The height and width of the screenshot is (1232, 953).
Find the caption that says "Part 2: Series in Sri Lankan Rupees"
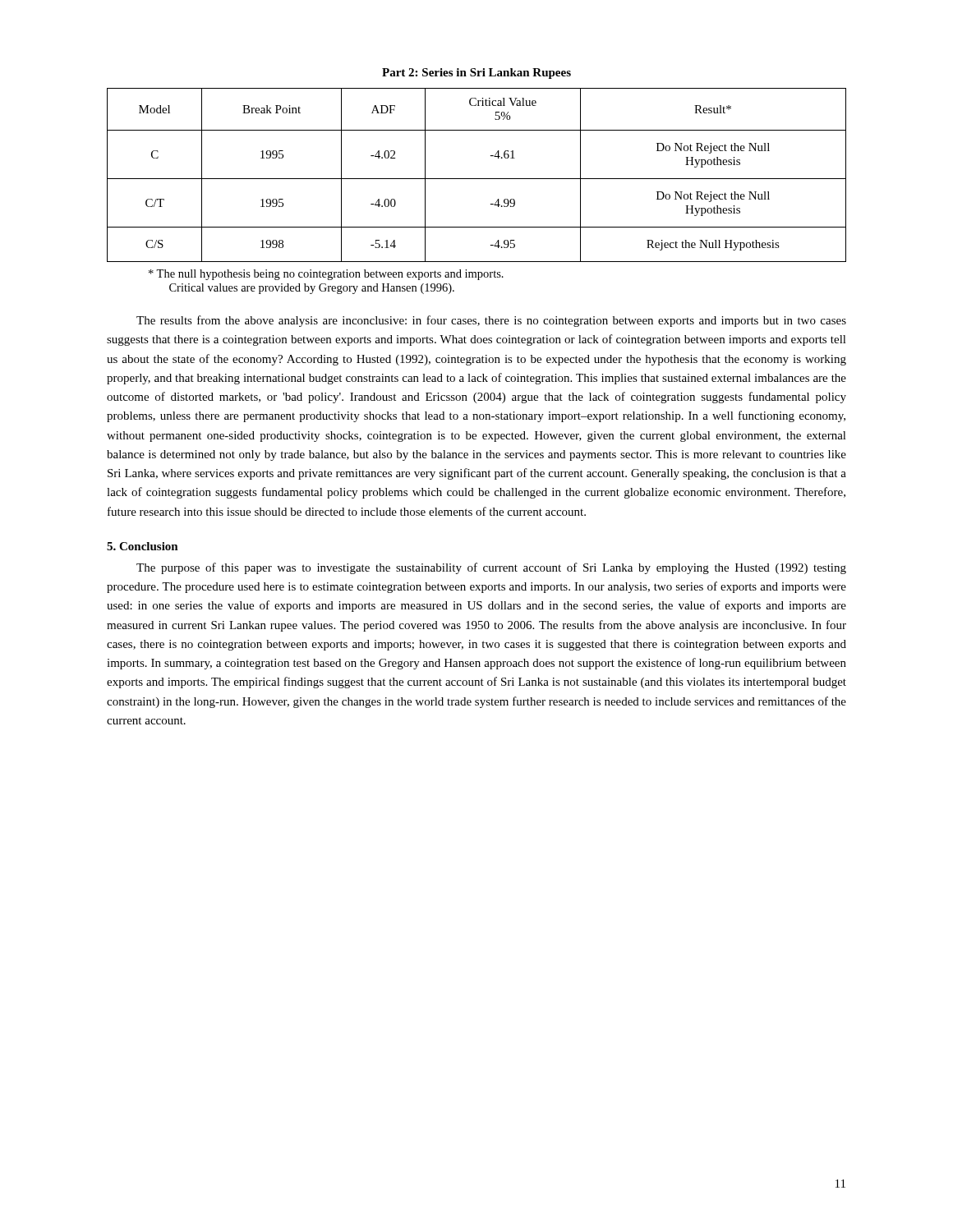tap(476, 72)
